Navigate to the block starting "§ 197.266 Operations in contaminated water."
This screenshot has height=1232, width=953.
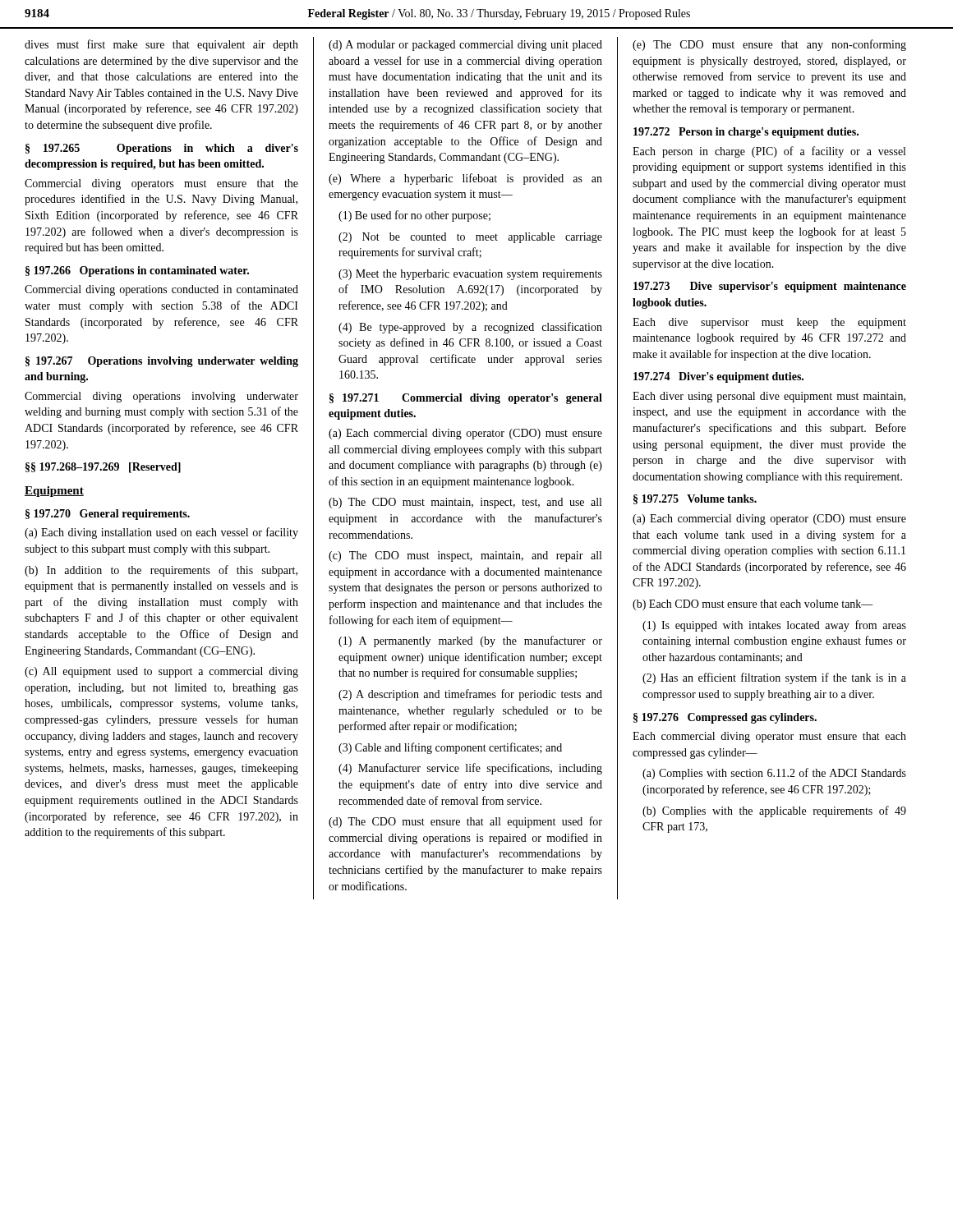[161, 271]
